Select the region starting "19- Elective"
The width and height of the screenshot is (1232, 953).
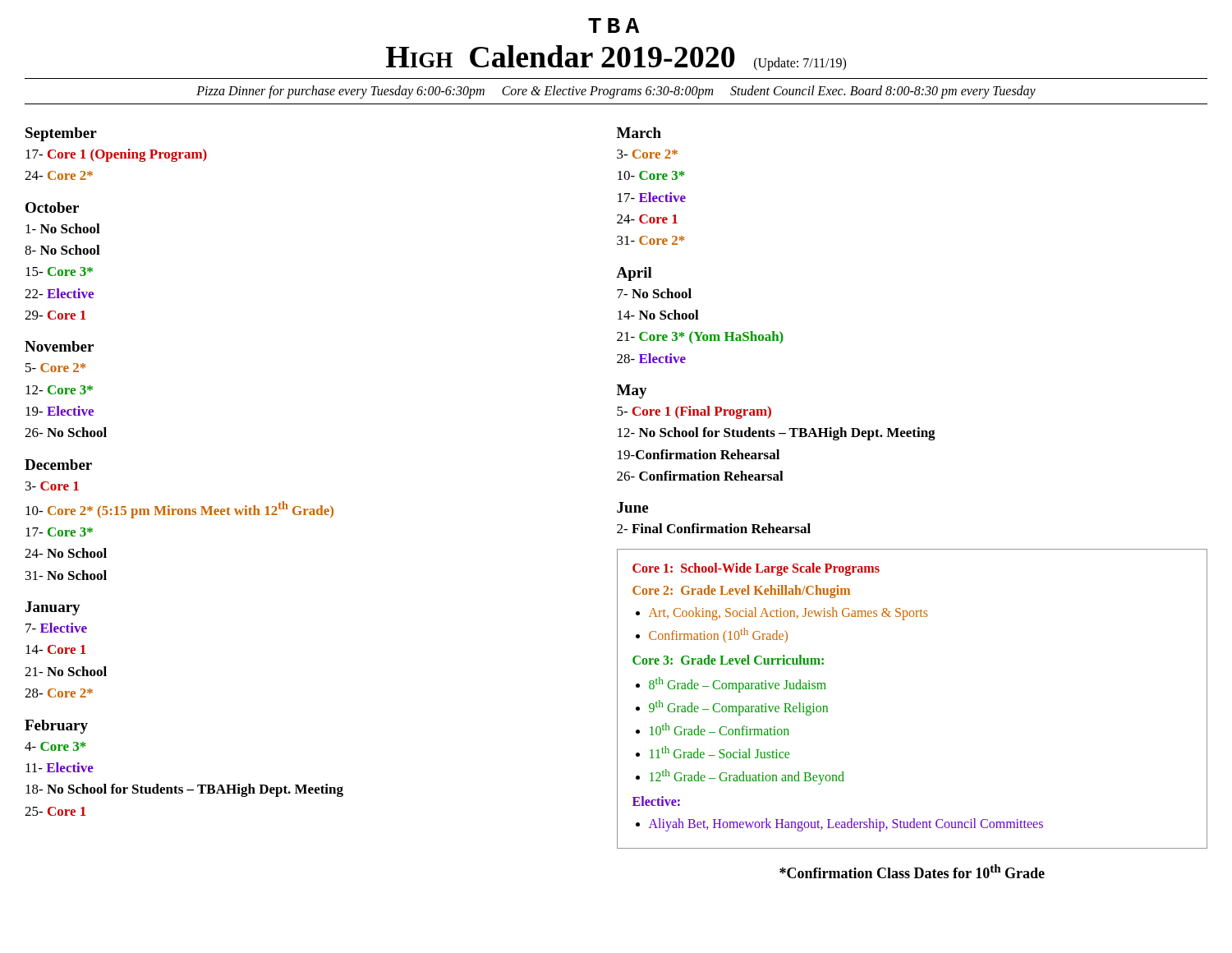[x=59, y=411]
